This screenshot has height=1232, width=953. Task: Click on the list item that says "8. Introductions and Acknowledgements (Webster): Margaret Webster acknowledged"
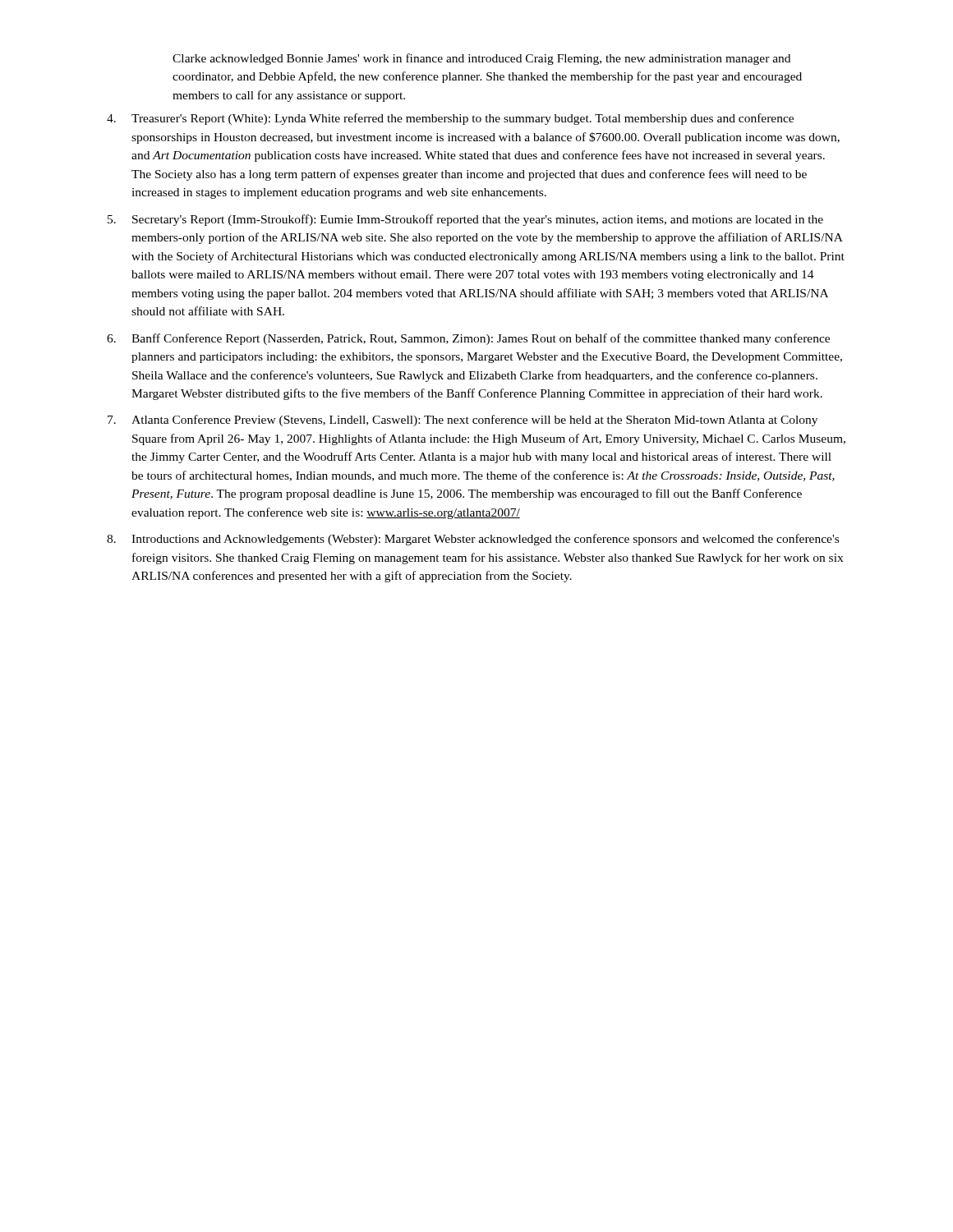pyautogui.click(x=476, y=558)
